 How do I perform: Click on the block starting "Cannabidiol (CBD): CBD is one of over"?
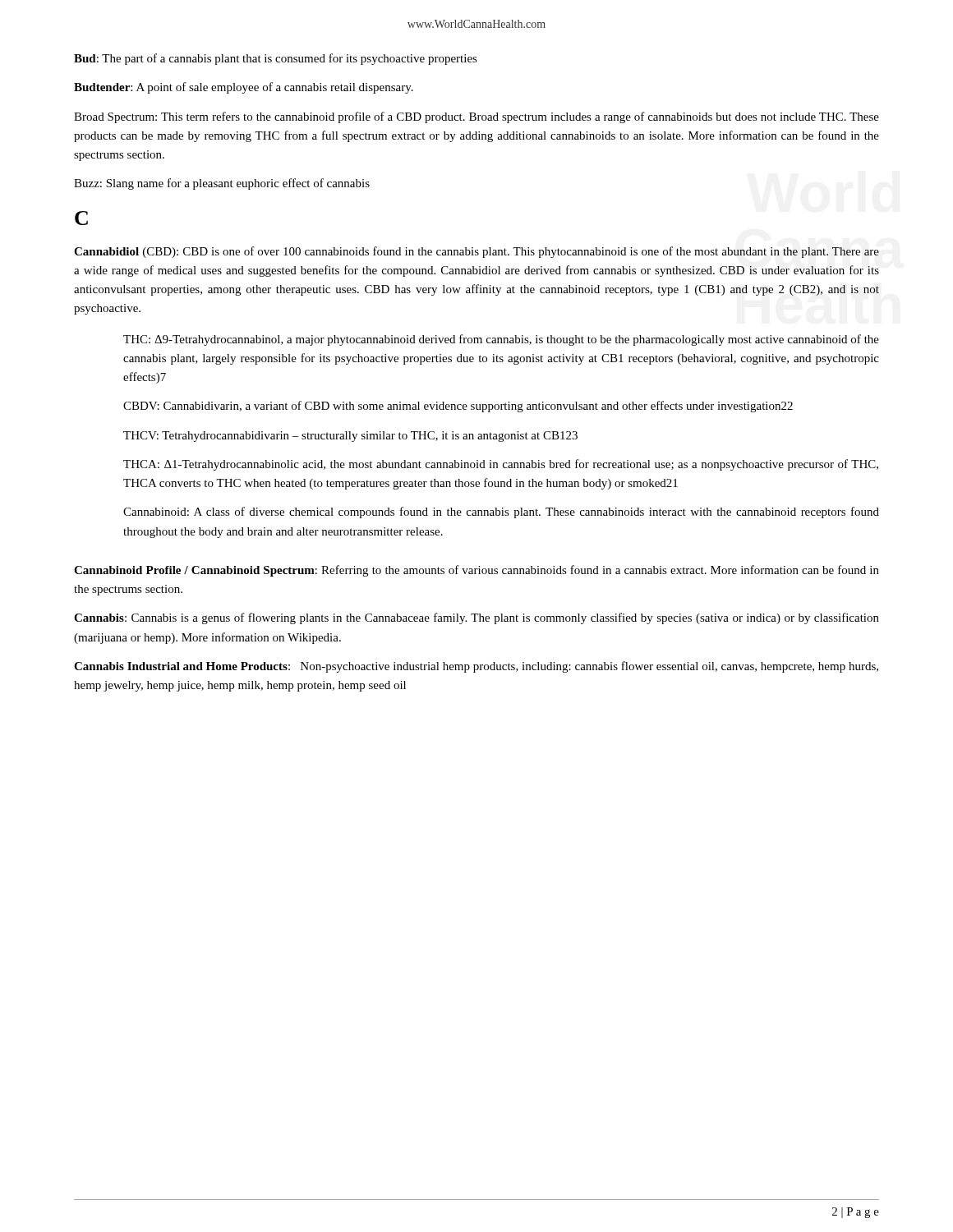(476, 280)
